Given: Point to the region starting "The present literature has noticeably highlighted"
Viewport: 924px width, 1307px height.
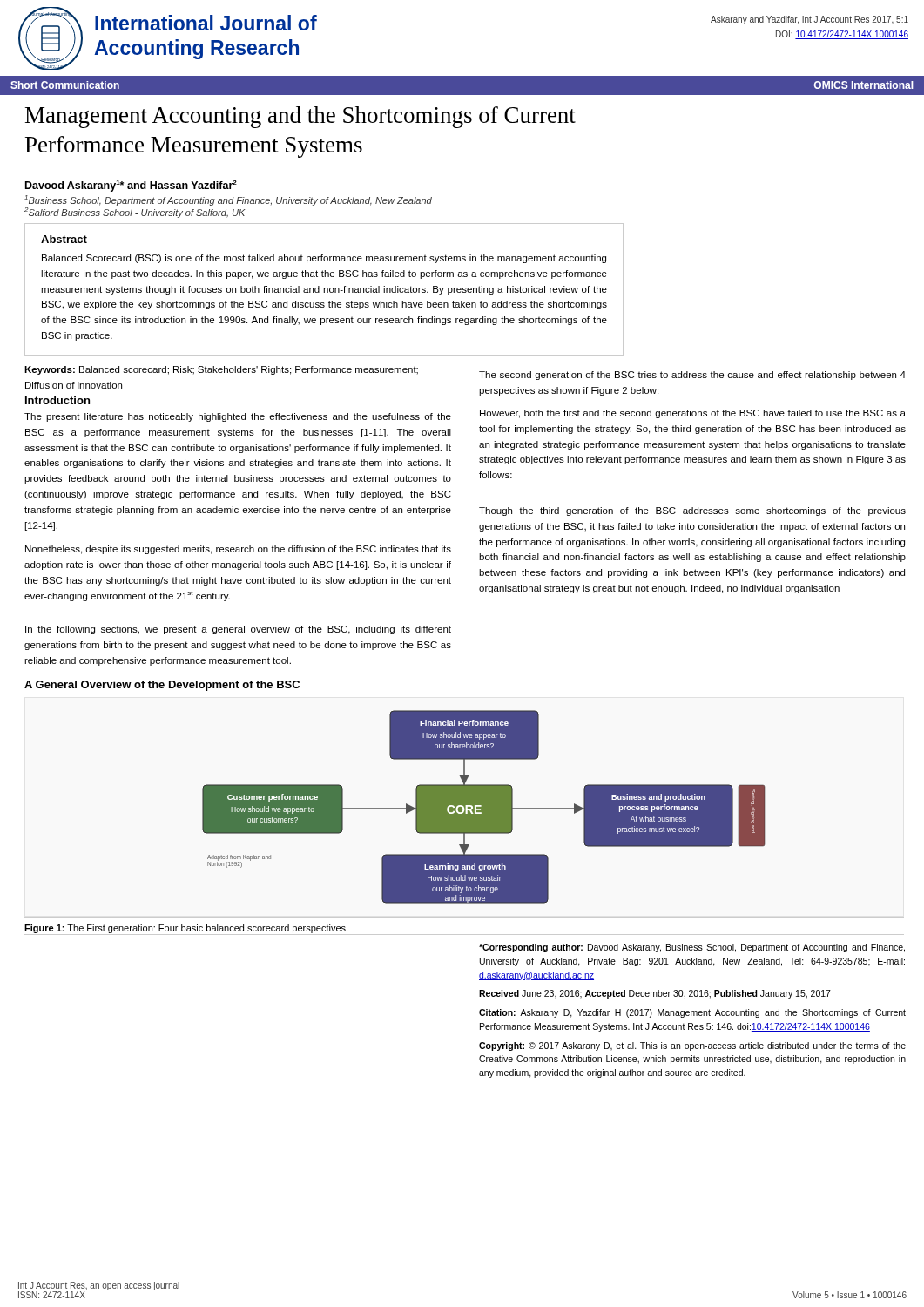Looking at the screenshot, I should pos(238,471).
